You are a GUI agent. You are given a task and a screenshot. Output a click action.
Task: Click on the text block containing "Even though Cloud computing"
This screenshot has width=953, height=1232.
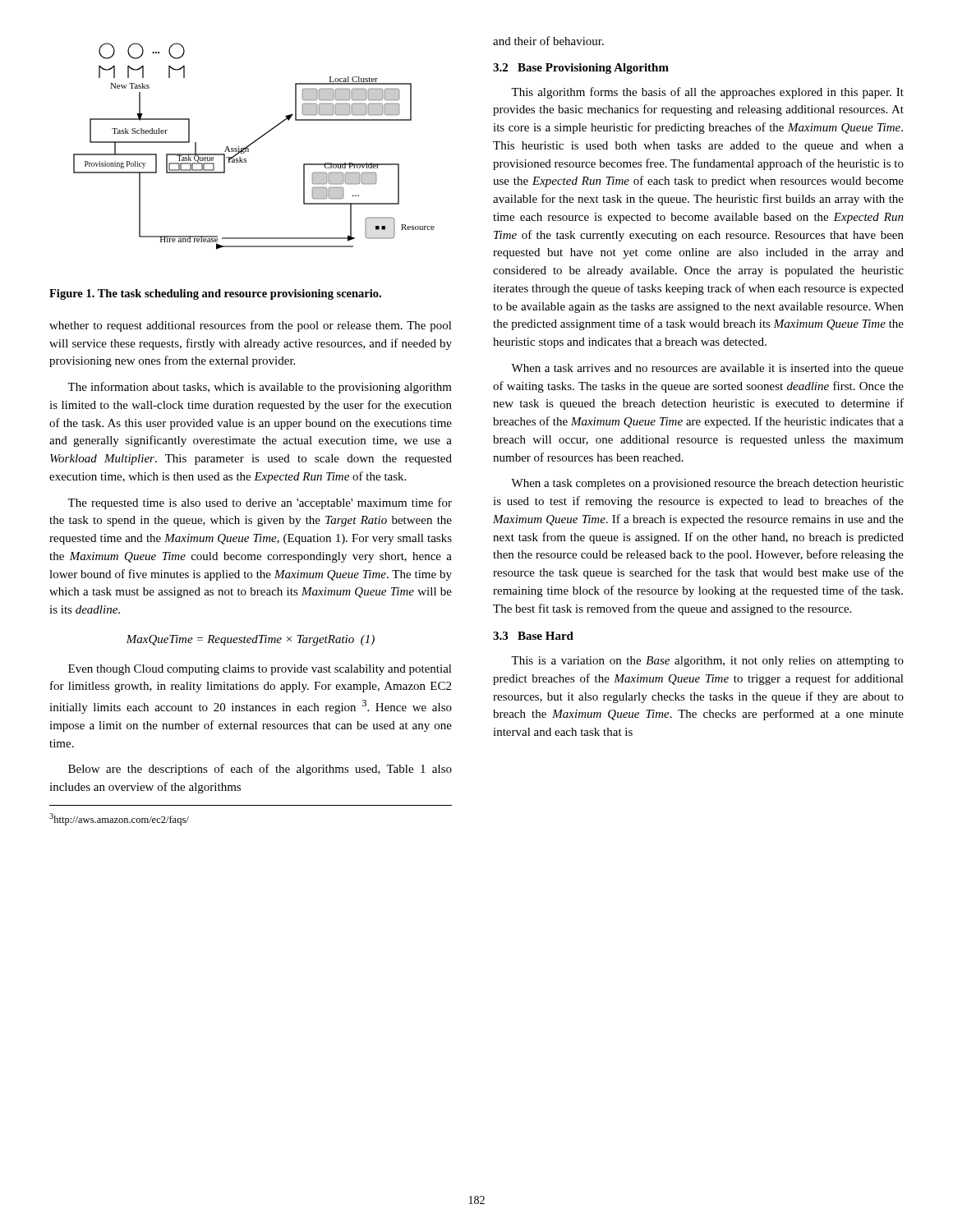click(x=251, y=706)
